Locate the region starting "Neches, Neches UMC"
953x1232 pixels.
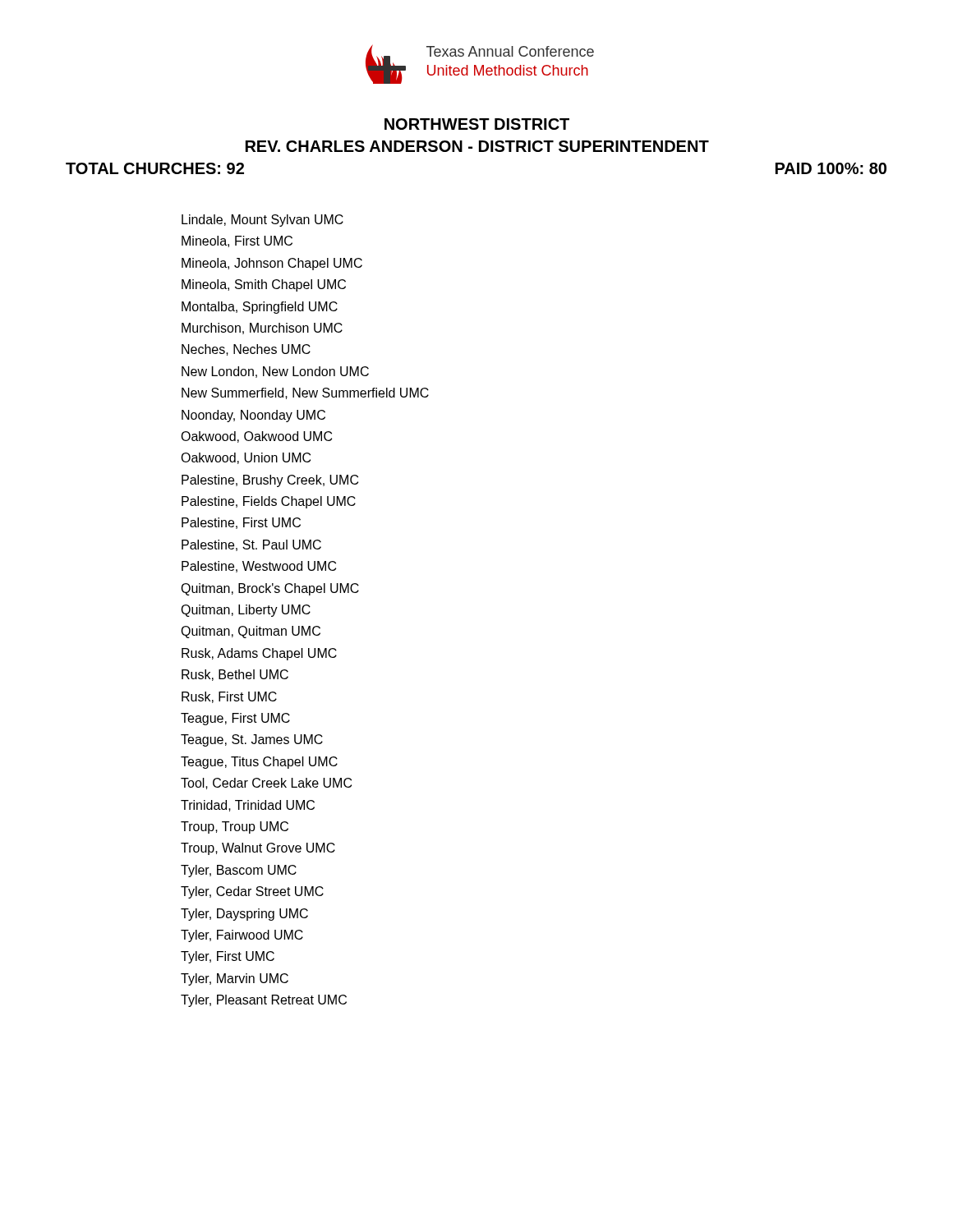pyautogui.click(x=246, y=350)
